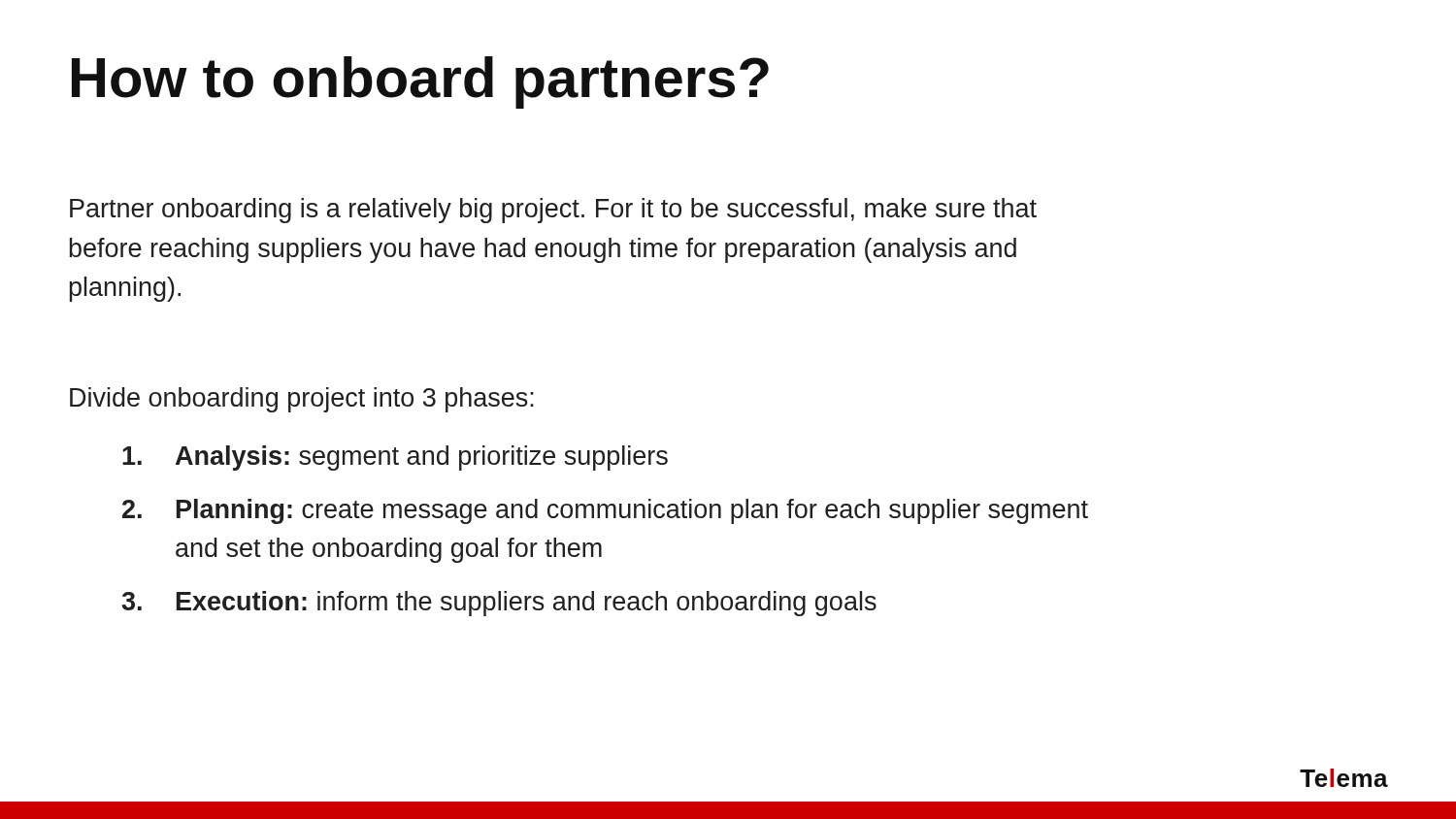Screen dimensions: 819x1456
Task: Locate the text with the text "Divide onboarding project into 3 phases:"
Action: pos(302,398)
